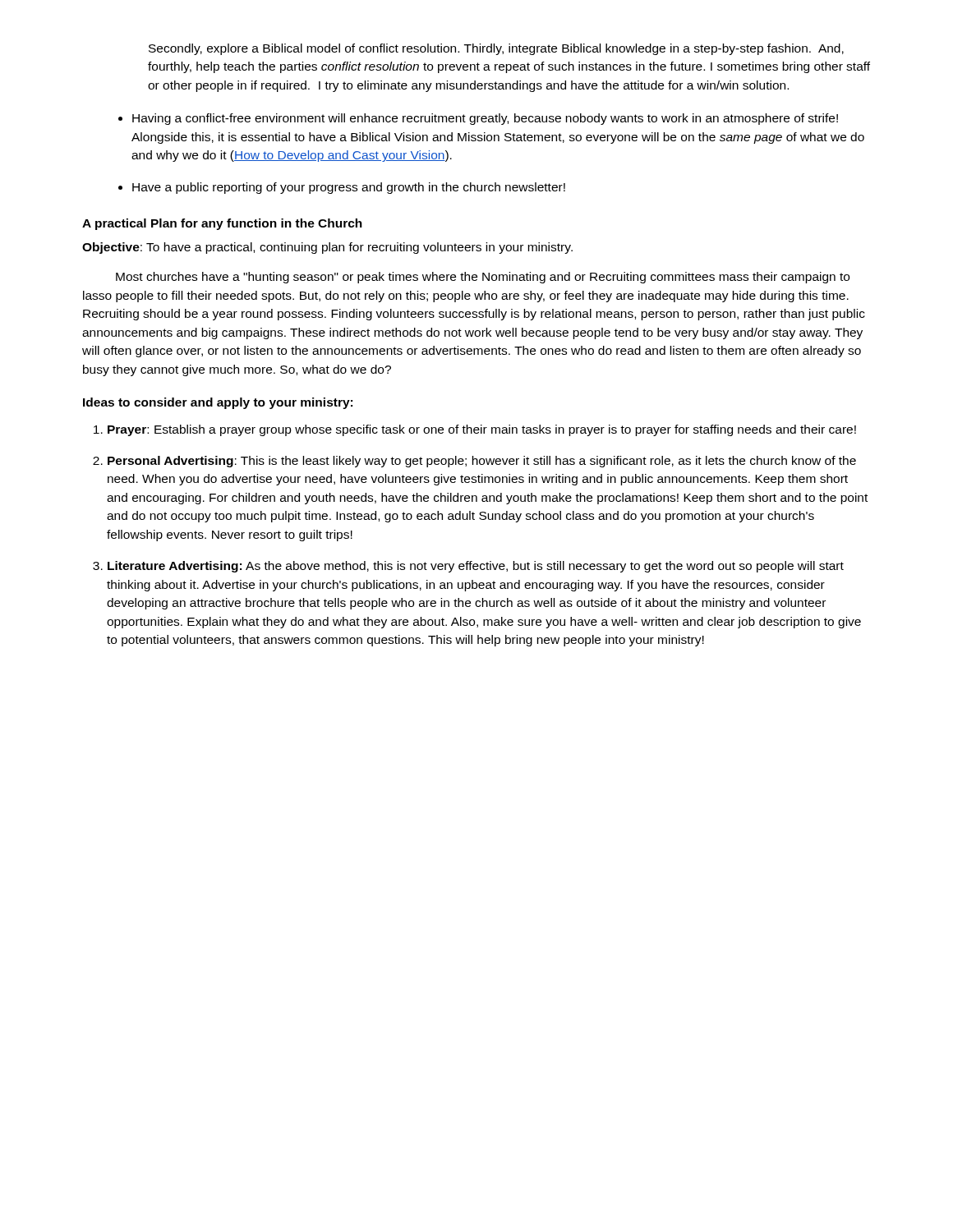This screenshot has width=953, height=1232.
Task: Where is the passage that starts "Most churches have a"?
Action: coord(474,323)
